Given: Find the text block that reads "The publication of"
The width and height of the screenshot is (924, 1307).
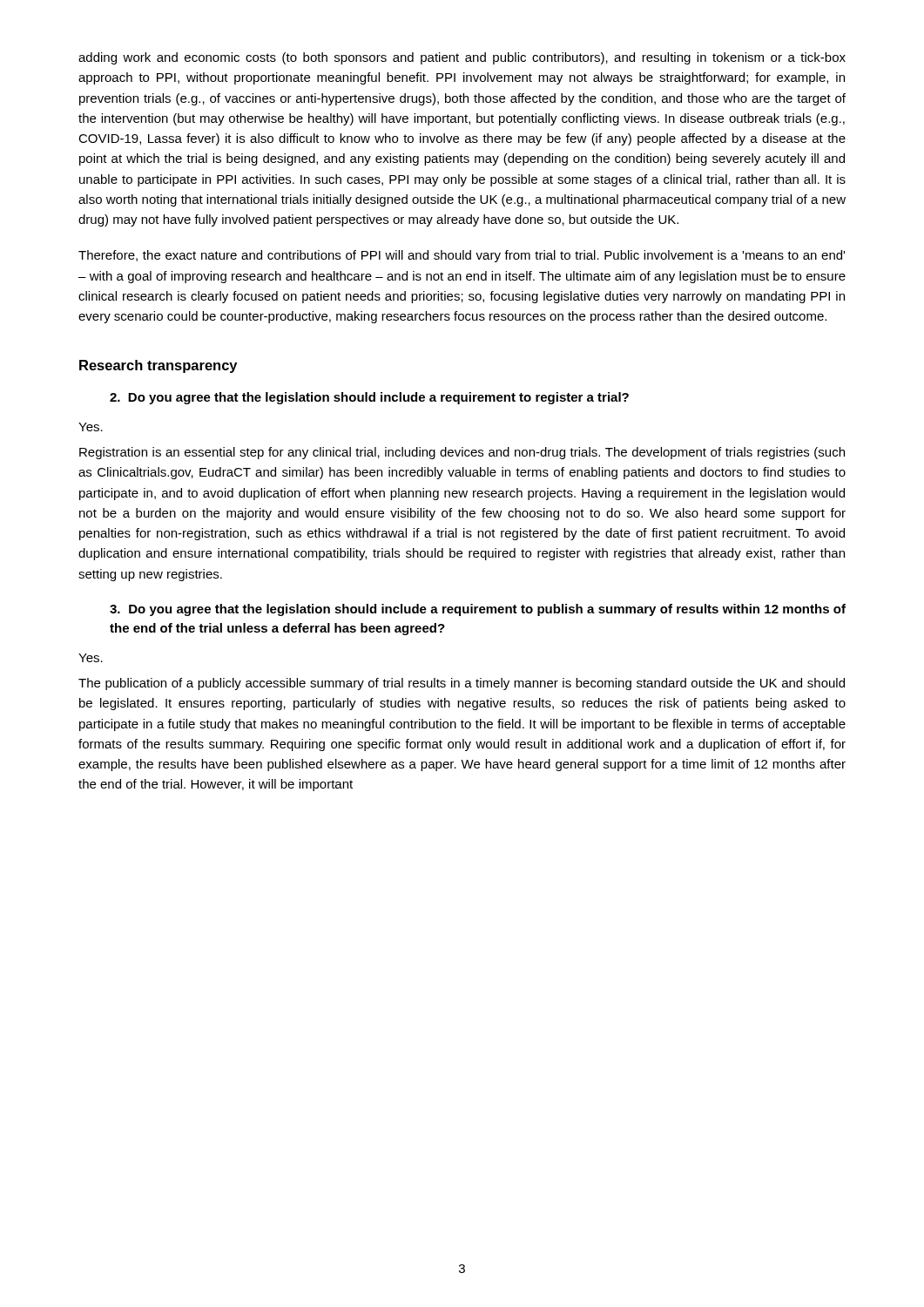Looking at the screenshot, I should click(462, 733).
